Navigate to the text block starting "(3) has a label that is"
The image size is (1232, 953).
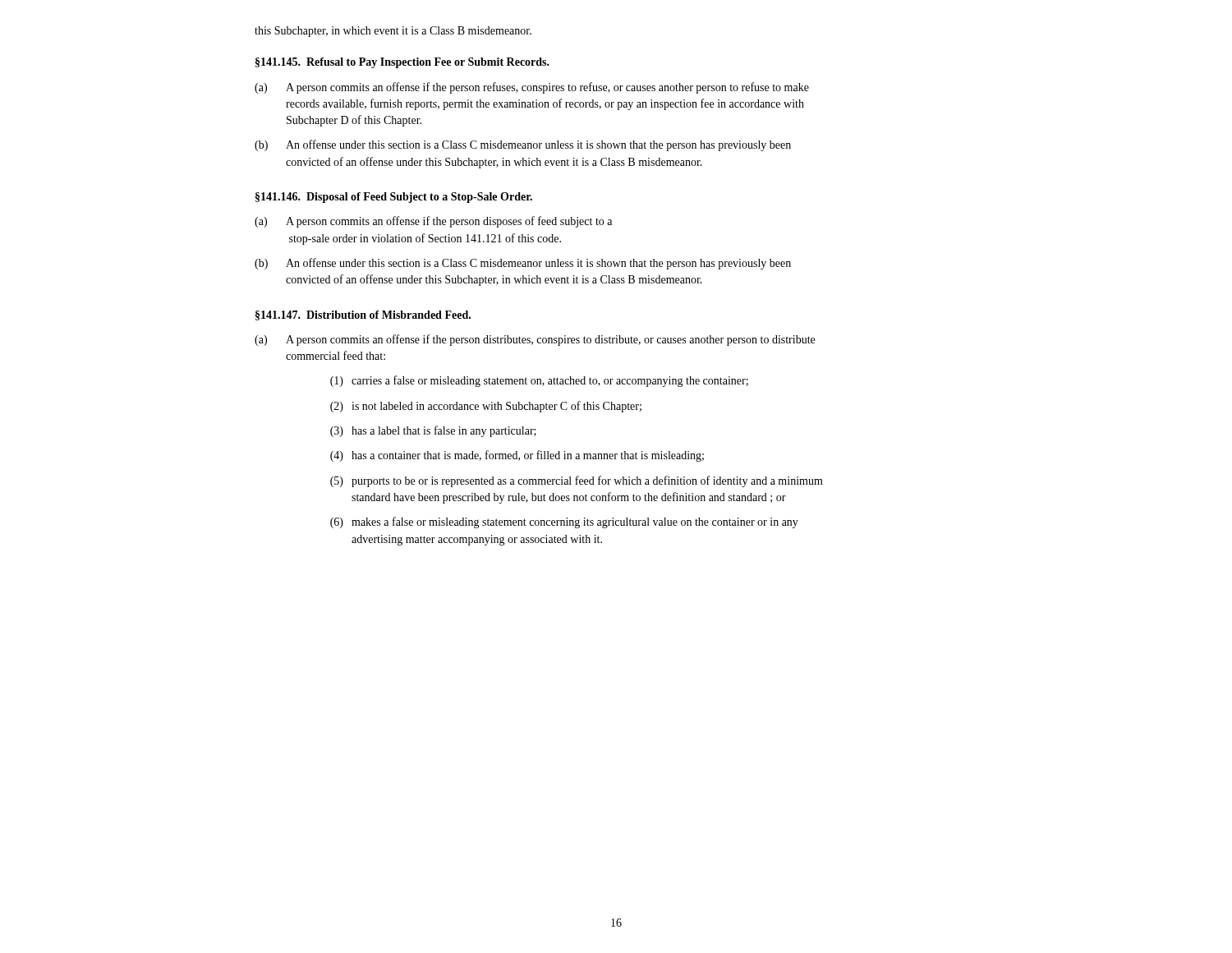coord(433,431)
